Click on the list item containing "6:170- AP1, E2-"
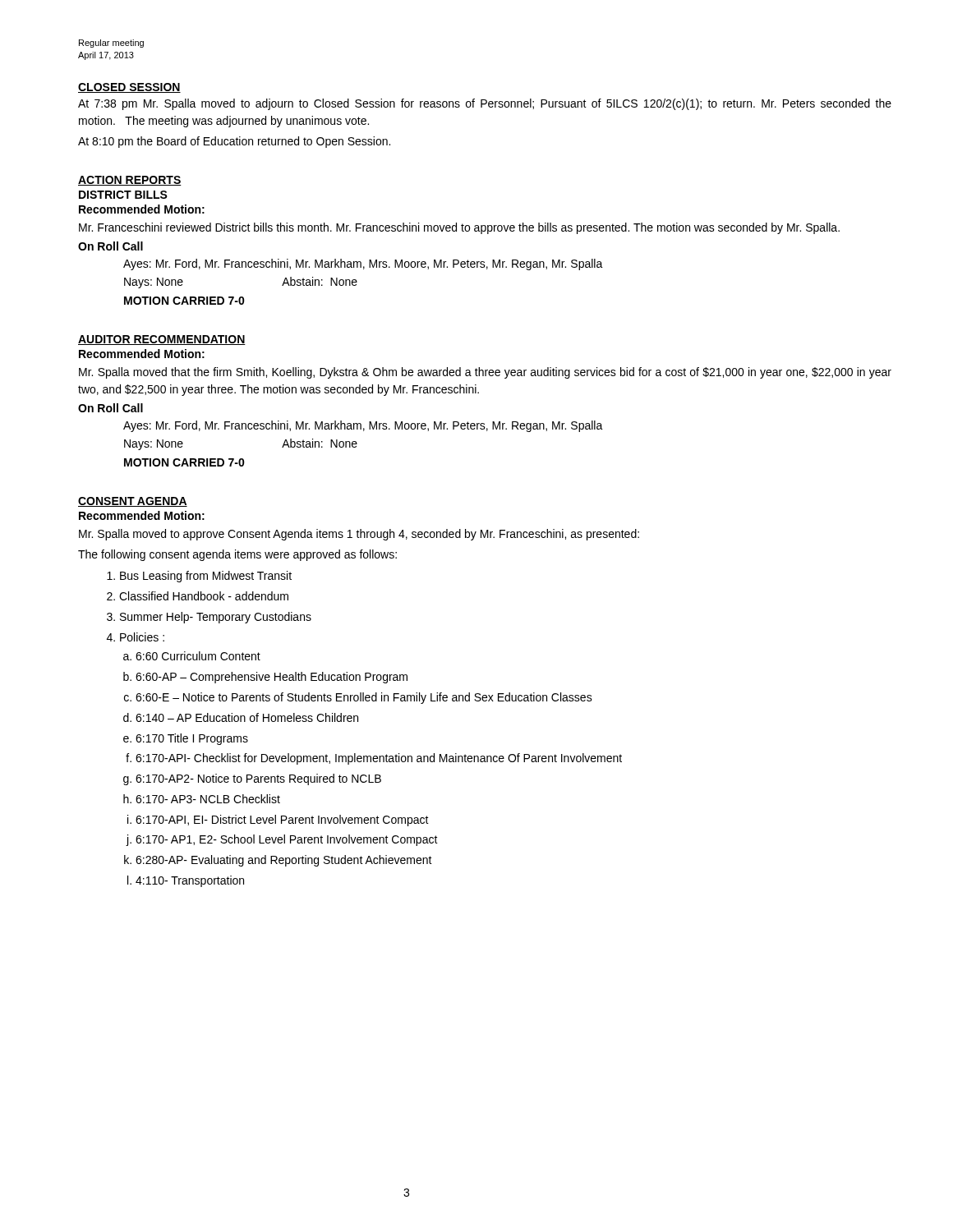953x1232 pixels. (x=286, y=840)
